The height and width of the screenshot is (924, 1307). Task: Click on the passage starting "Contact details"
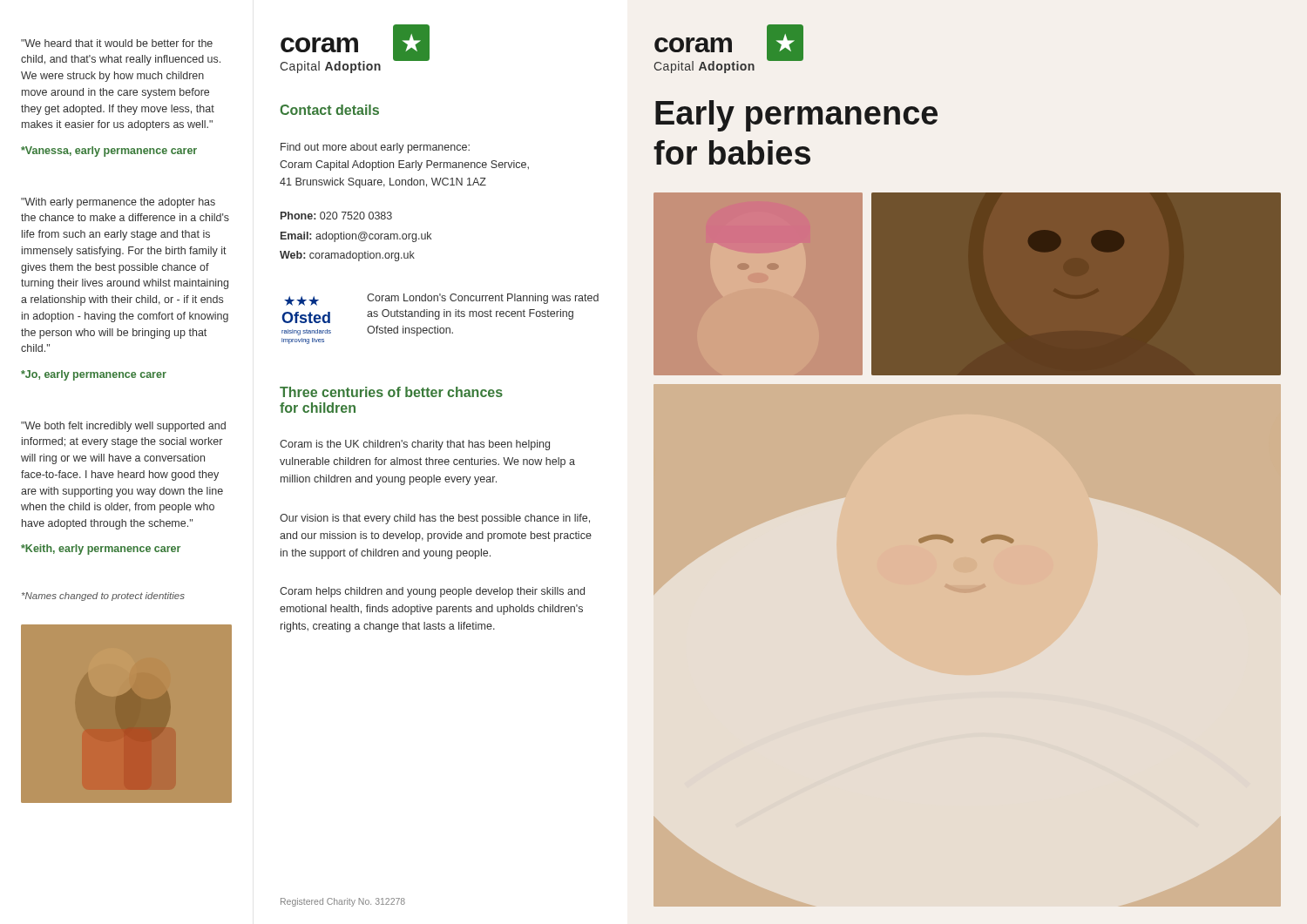(x=329, y=110)
